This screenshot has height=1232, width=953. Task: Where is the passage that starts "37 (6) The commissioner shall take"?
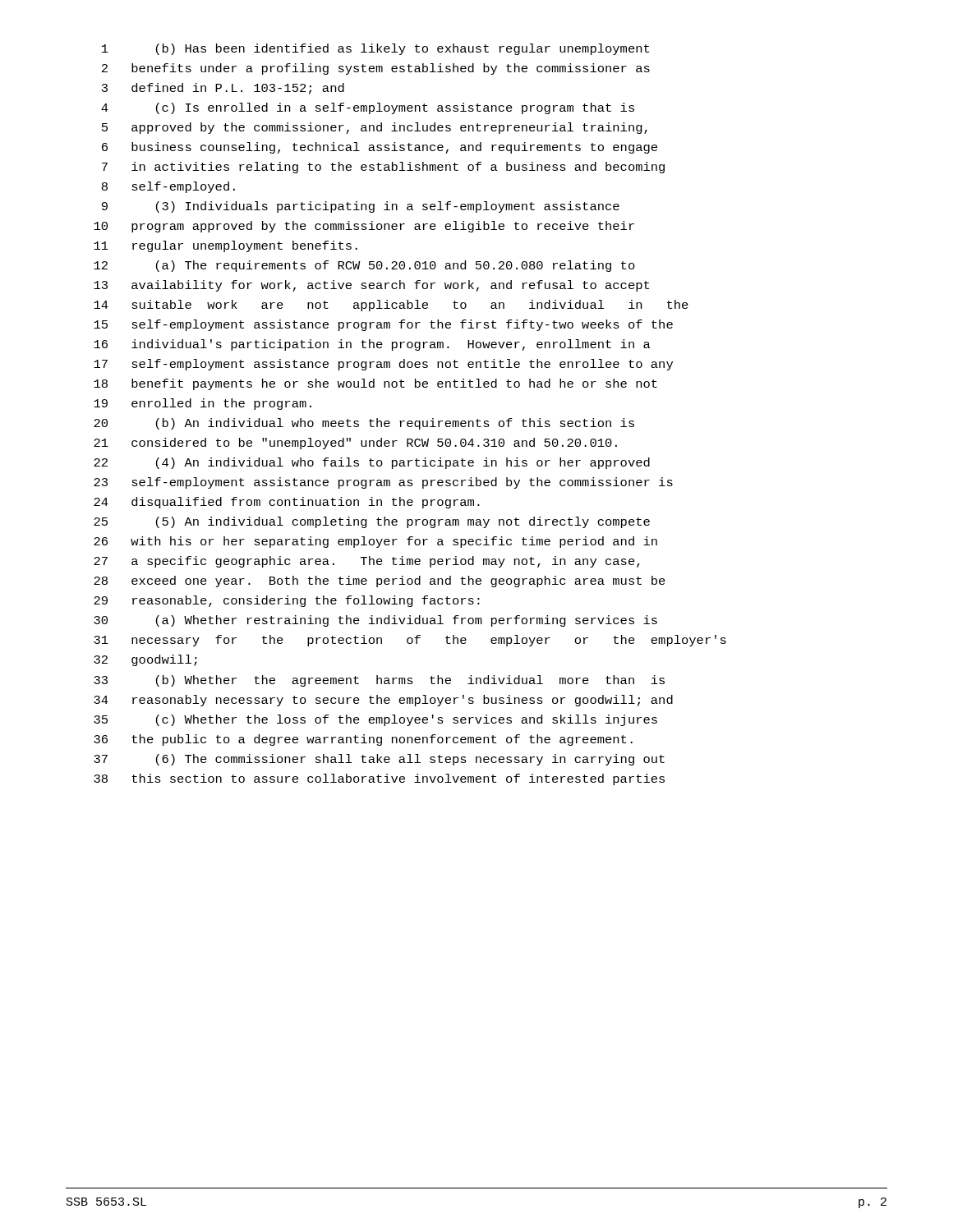pyautogui.click(x=476, y=759)
